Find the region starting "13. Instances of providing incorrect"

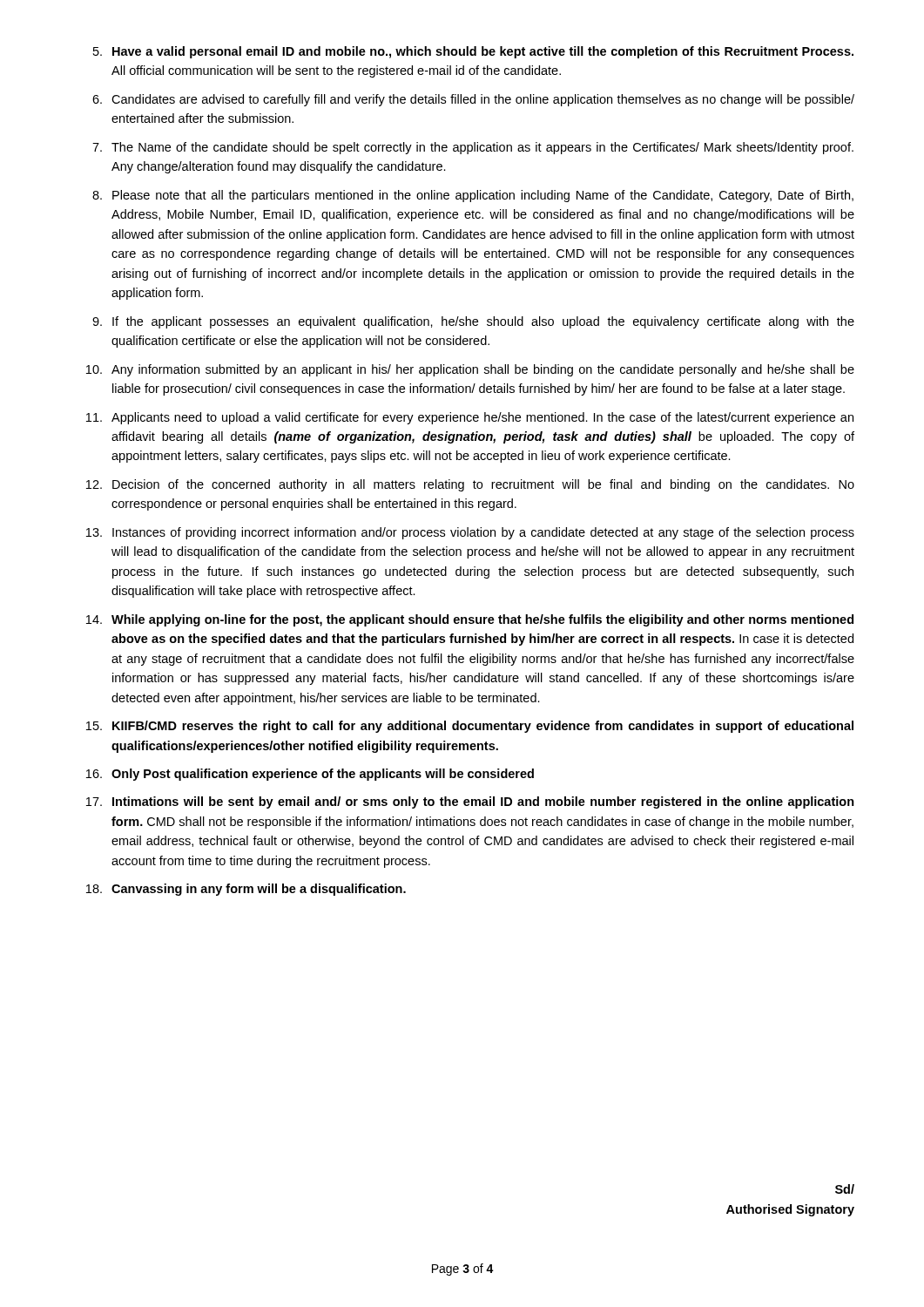tap(462, 562)
